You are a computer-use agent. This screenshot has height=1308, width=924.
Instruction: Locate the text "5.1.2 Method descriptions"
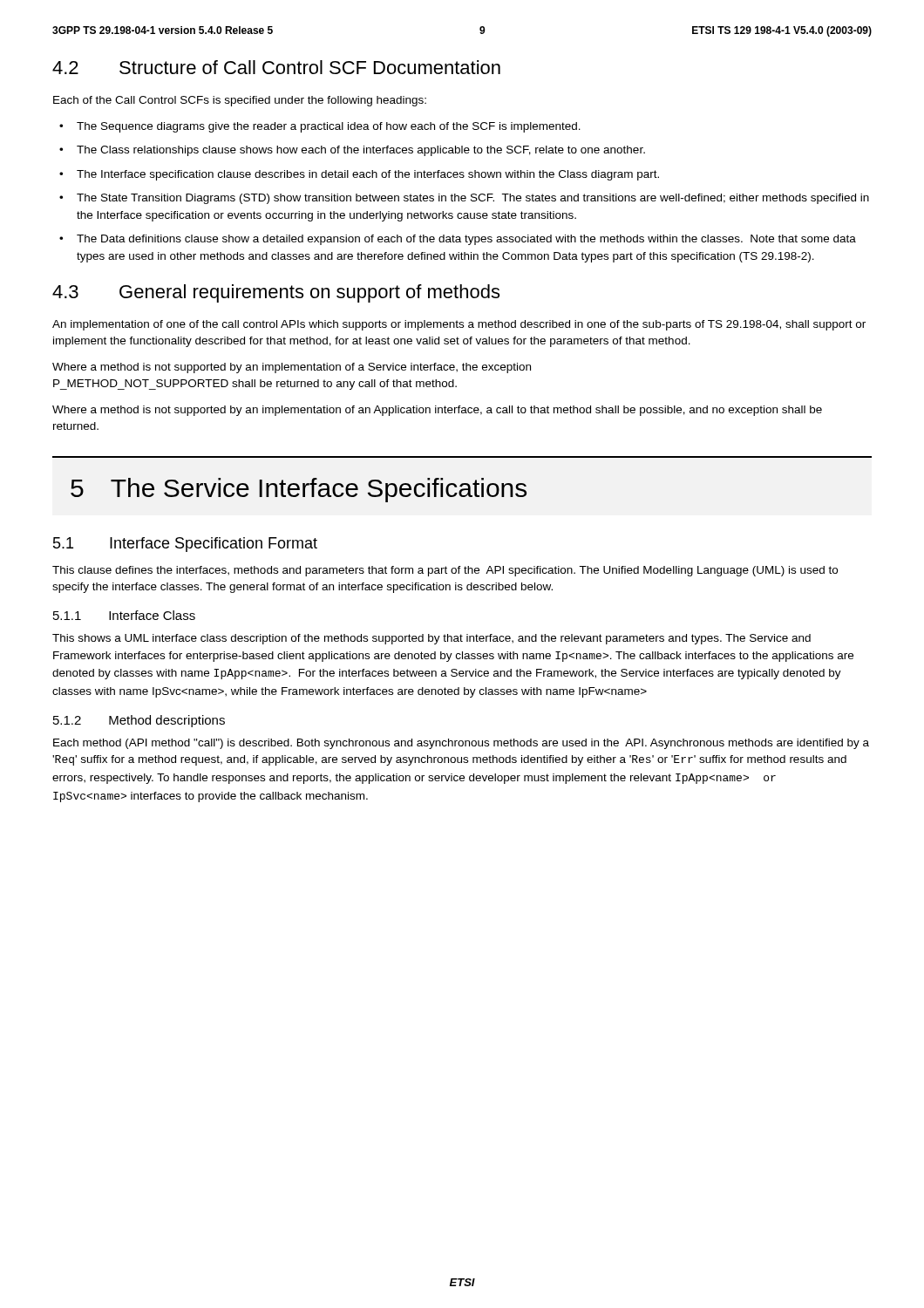point(139,721)
